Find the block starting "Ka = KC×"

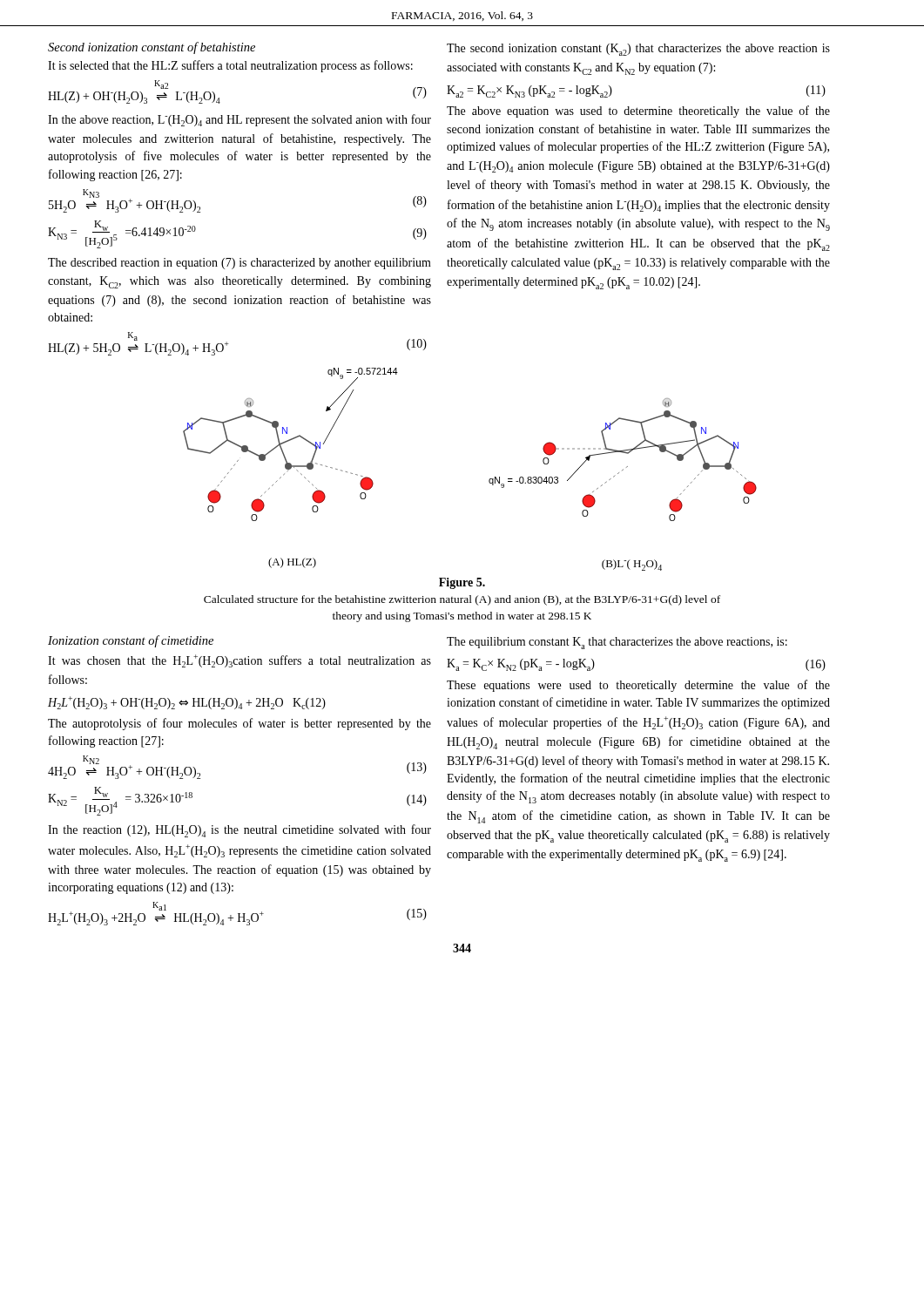[525, 664]
